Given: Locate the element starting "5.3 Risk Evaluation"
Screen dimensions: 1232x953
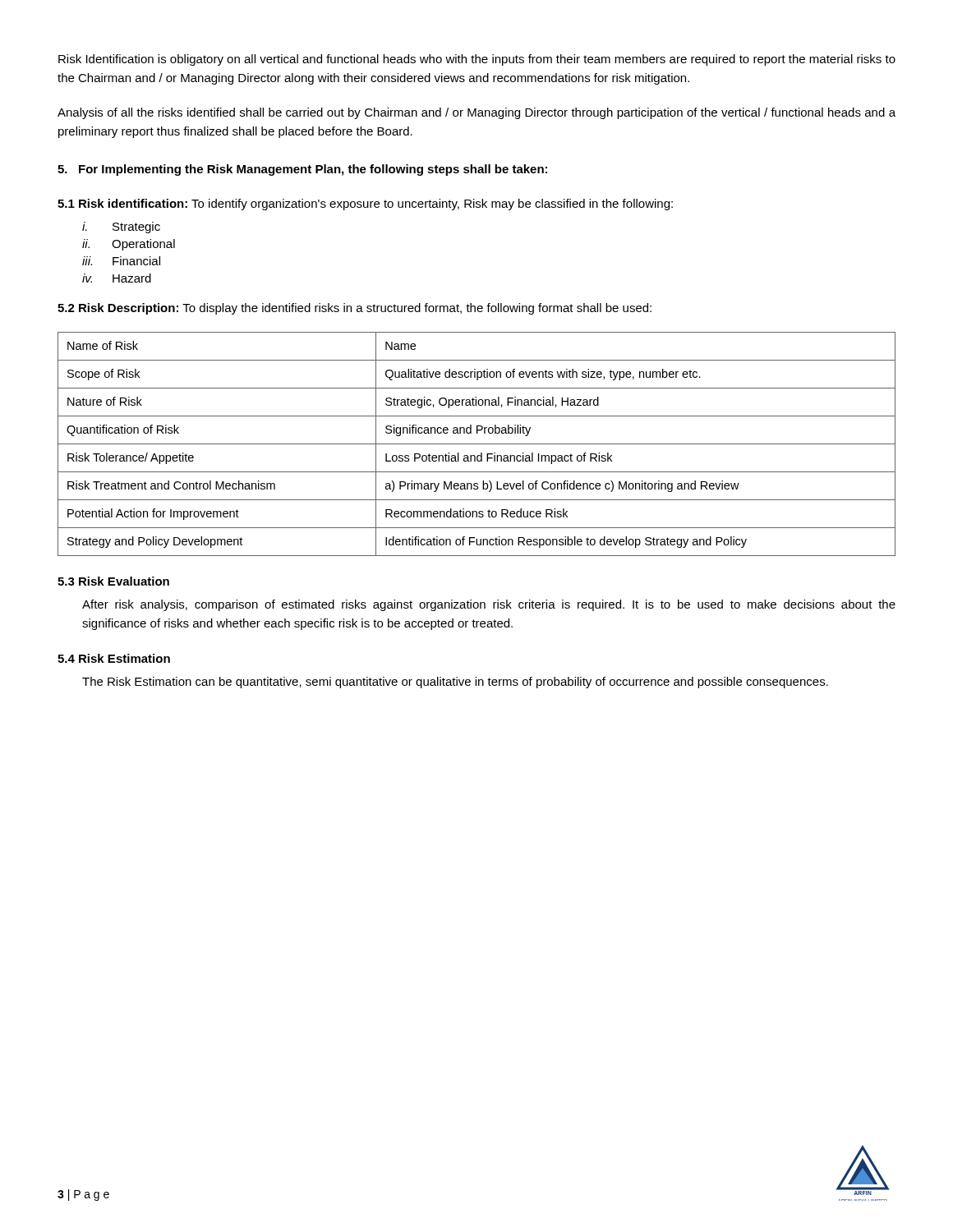Looking at the screenshot, I should [114, 581].
